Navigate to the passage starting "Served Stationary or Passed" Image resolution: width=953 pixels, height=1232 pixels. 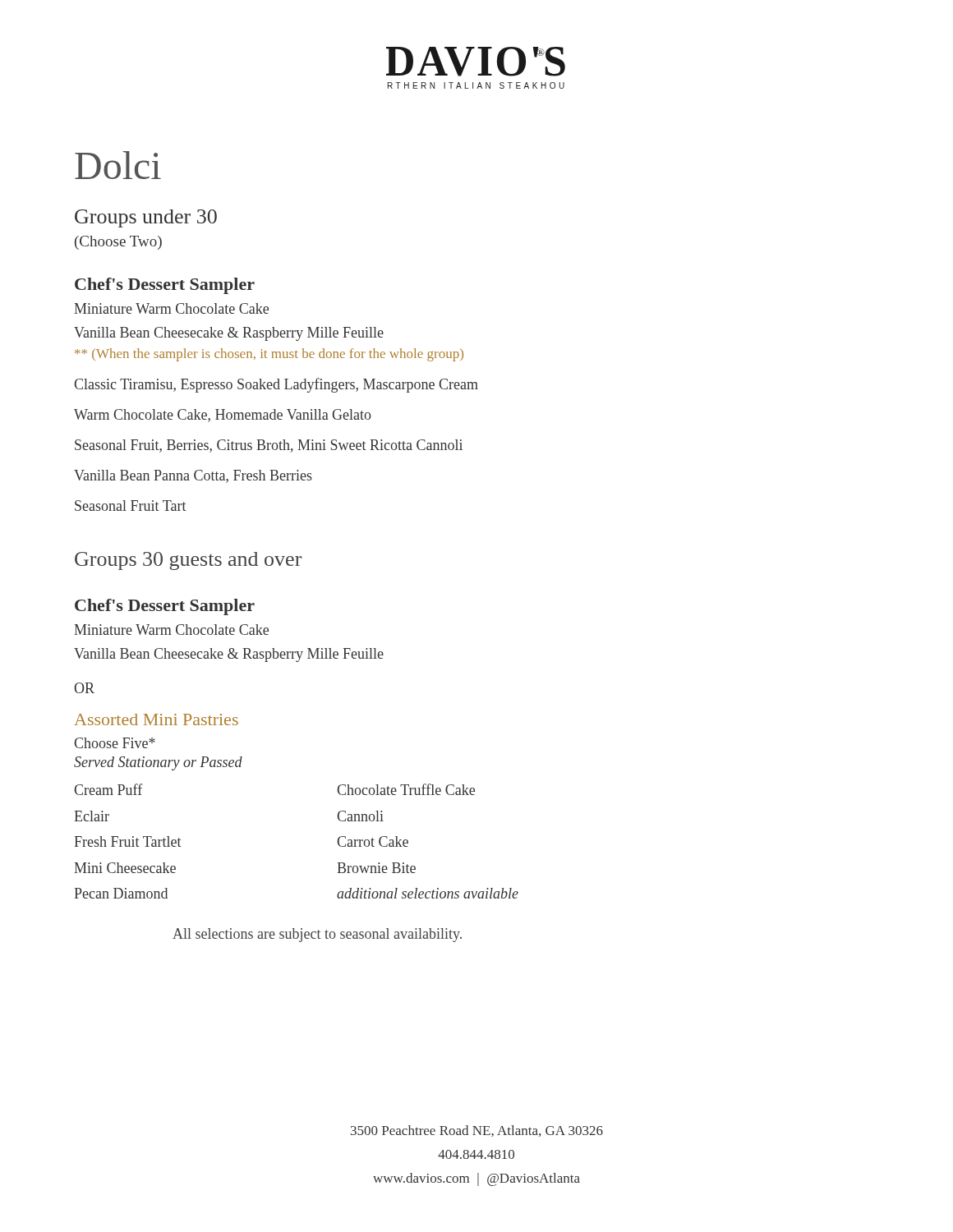pyautogui.click(x=158, y=763)
